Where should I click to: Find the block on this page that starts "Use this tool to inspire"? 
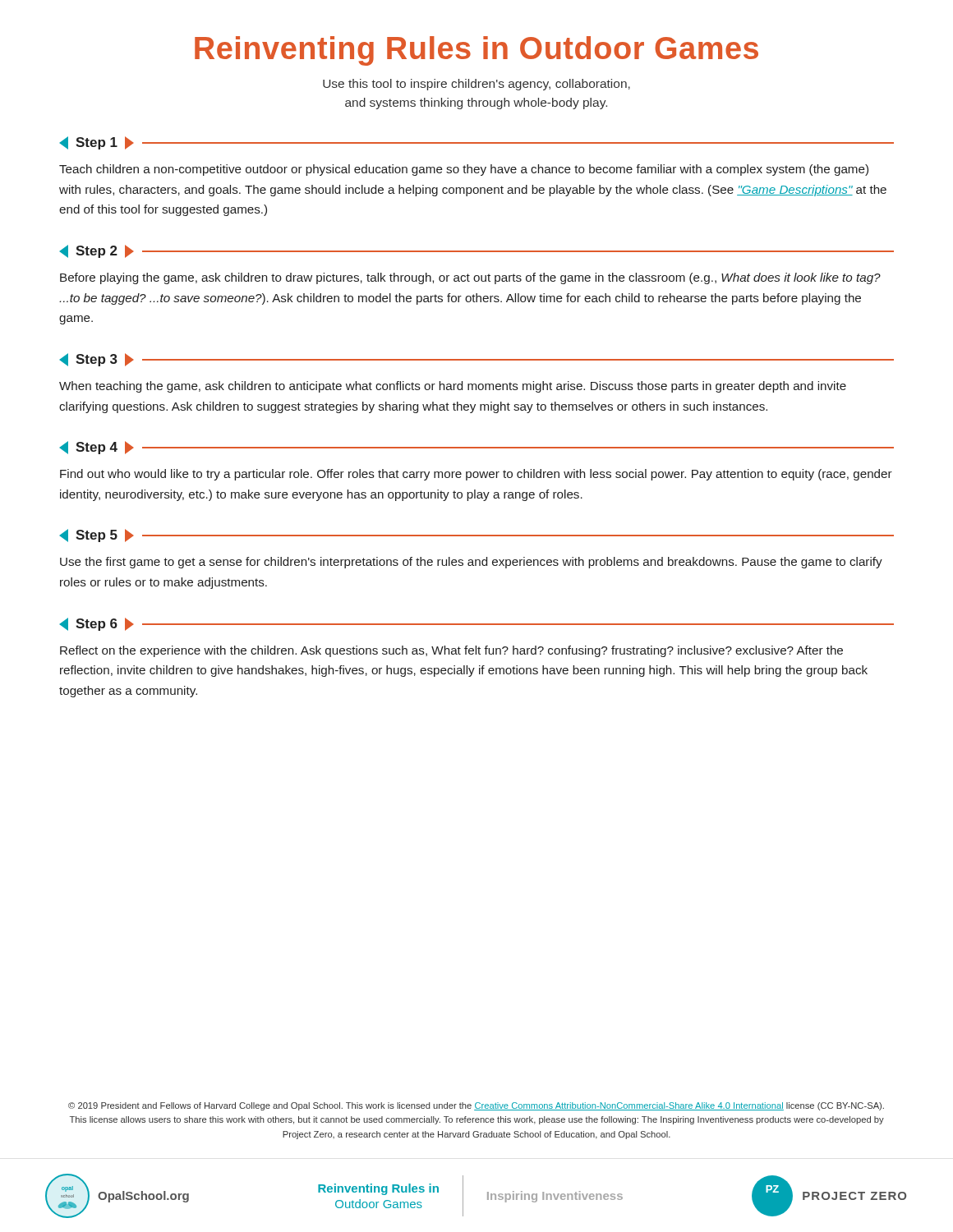tap(476, 93)
